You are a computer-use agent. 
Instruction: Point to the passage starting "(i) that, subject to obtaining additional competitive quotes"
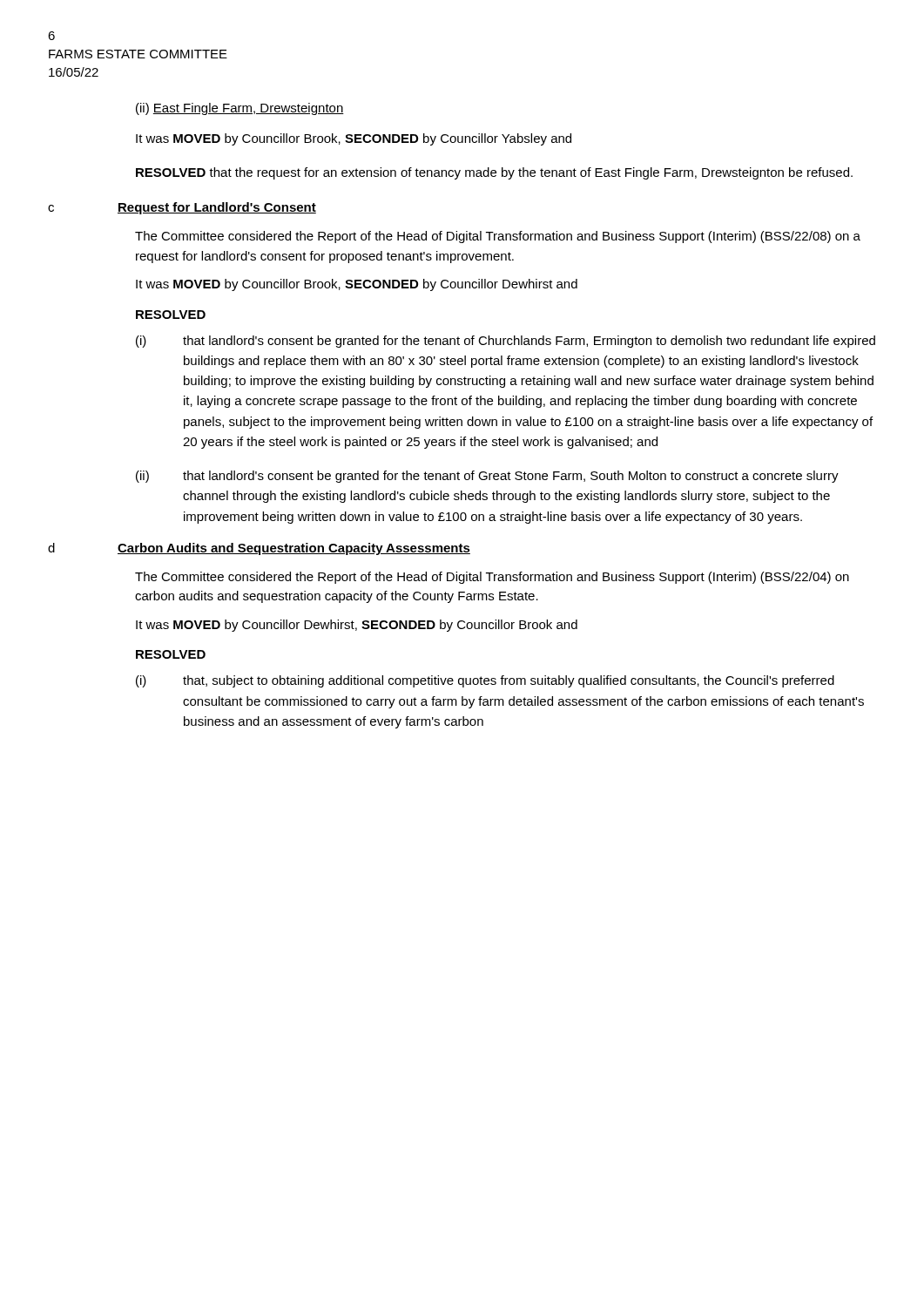tap(506, 701)
